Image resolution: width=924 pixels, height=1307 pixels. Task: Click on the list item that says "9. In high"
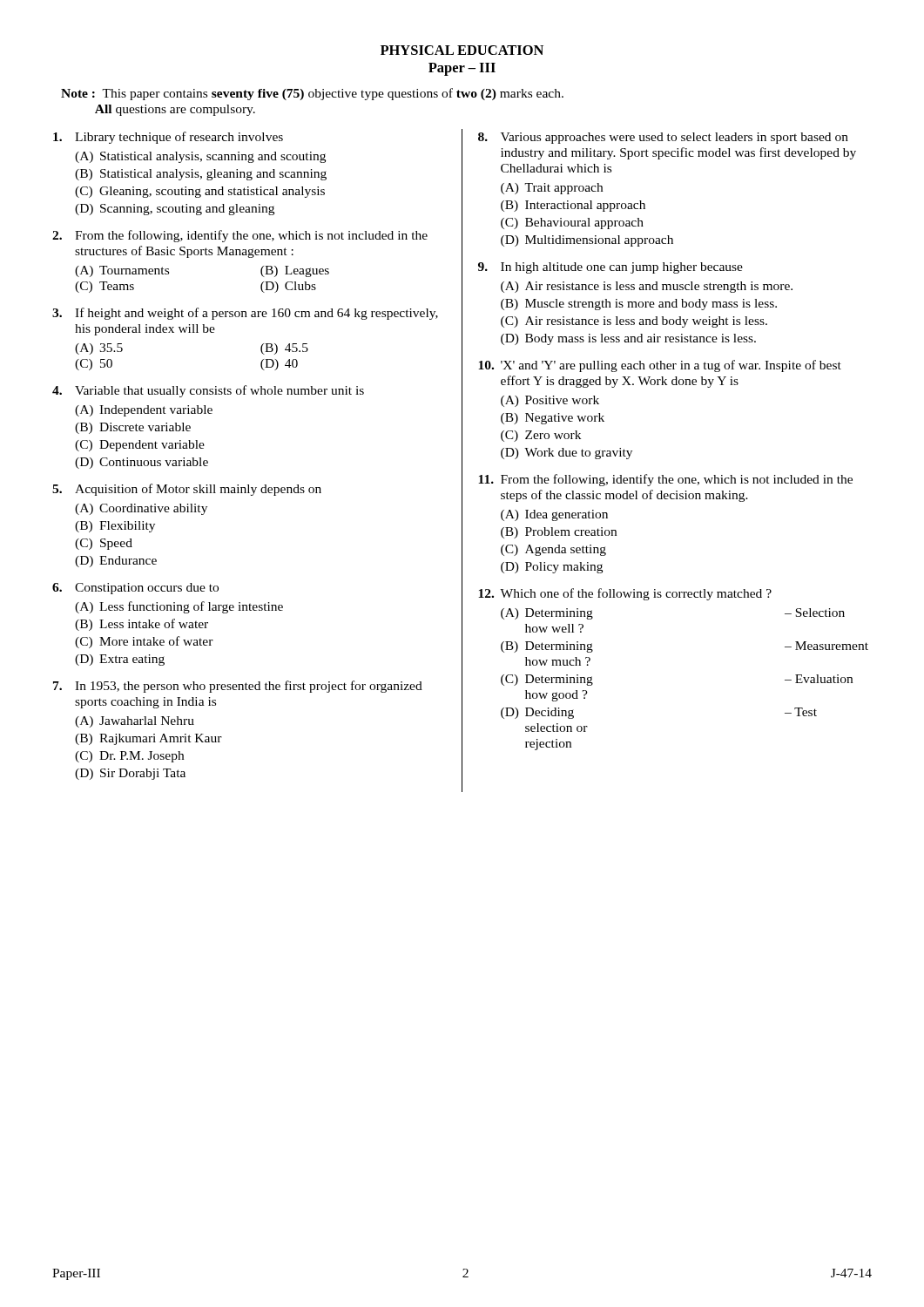(x=675, y=302)
